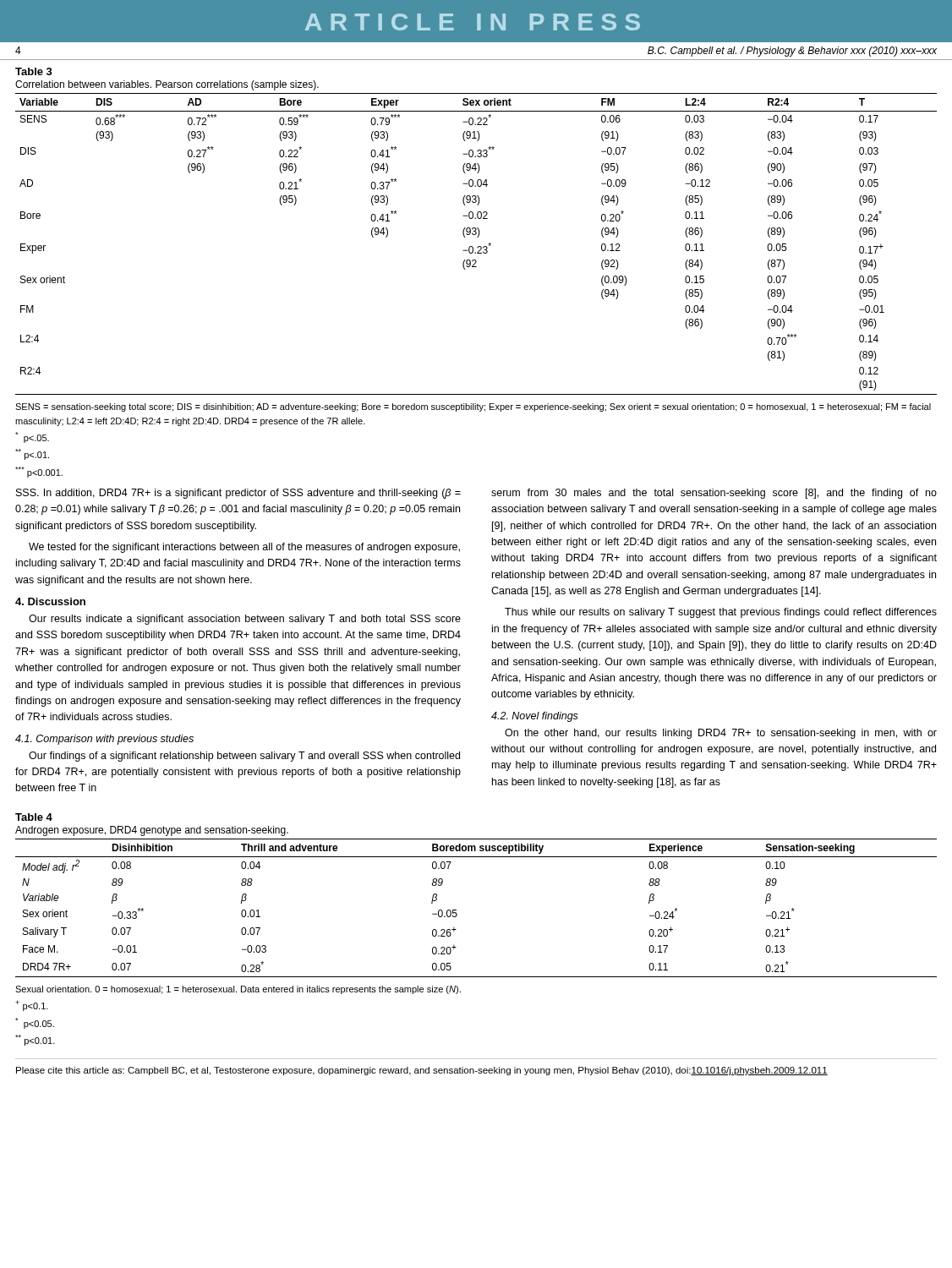Find the block on this page that starts "SENS = sensation-seeking total score; DIS = disinhibition;"

pos(473,414)
